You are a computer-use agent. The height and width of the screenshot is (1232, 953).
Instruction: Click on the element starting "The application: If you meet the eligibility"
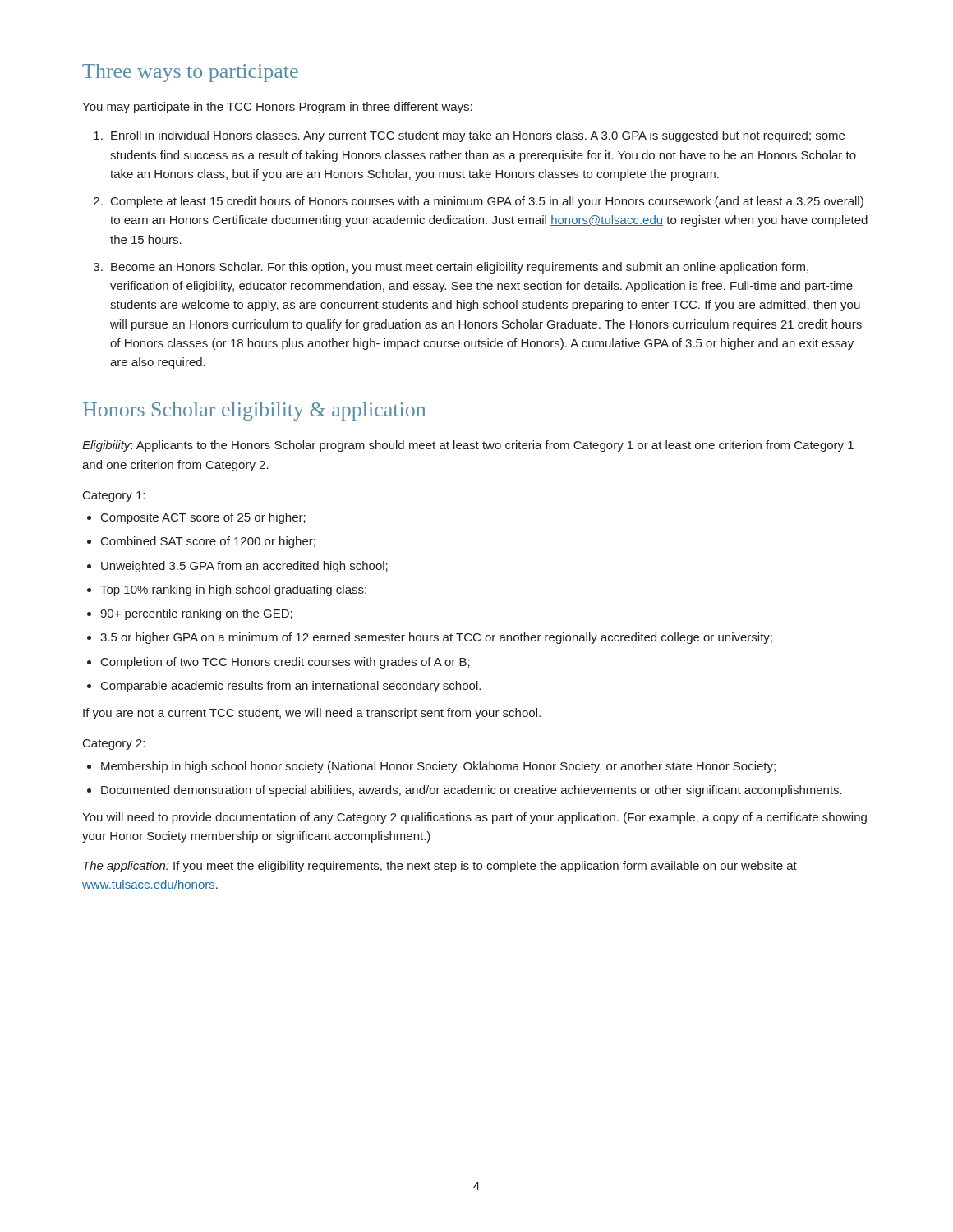coord(476,874)
